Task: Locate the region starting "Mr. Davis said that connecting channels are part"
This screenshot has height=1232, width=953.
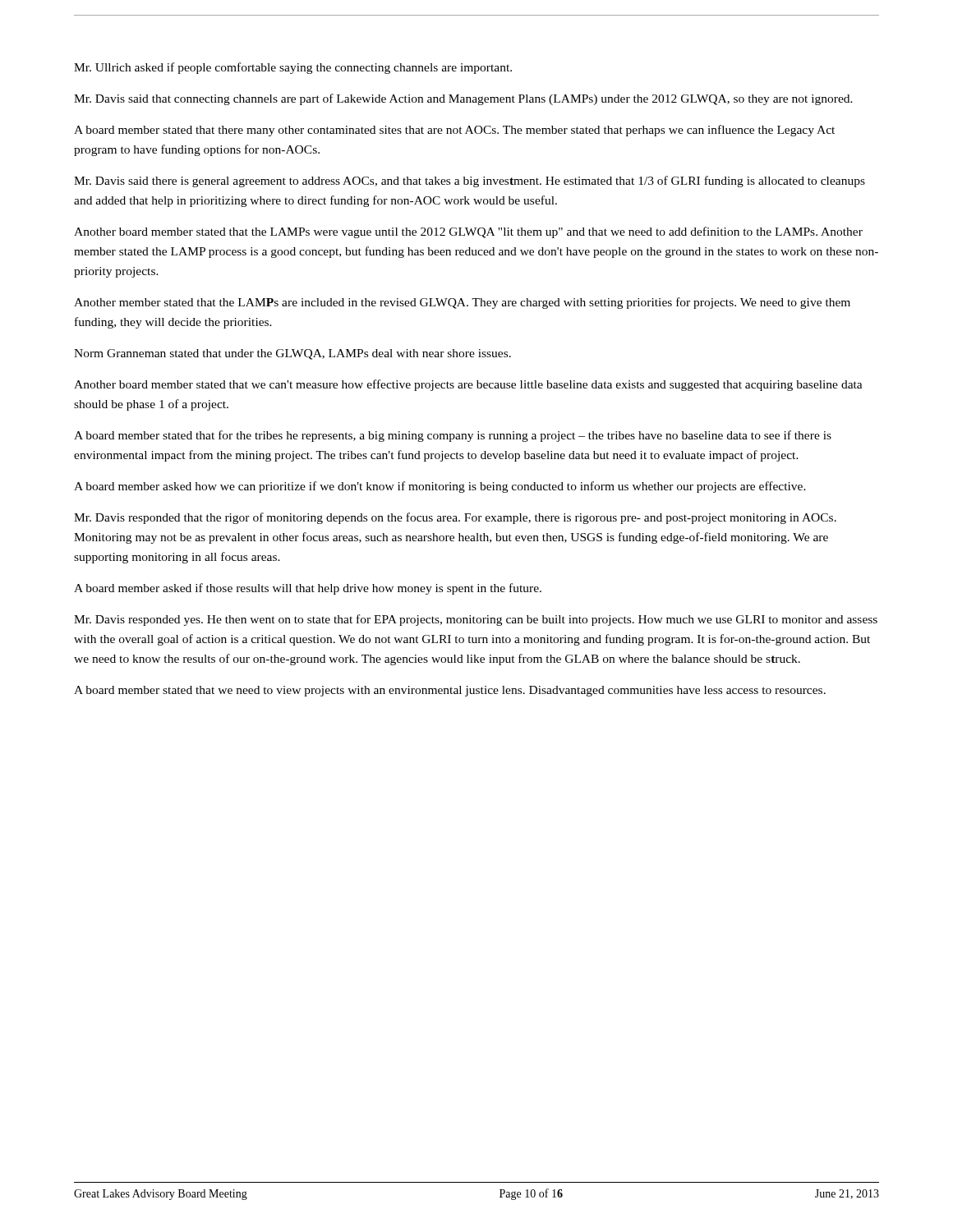Action: (x=464, y=98)
